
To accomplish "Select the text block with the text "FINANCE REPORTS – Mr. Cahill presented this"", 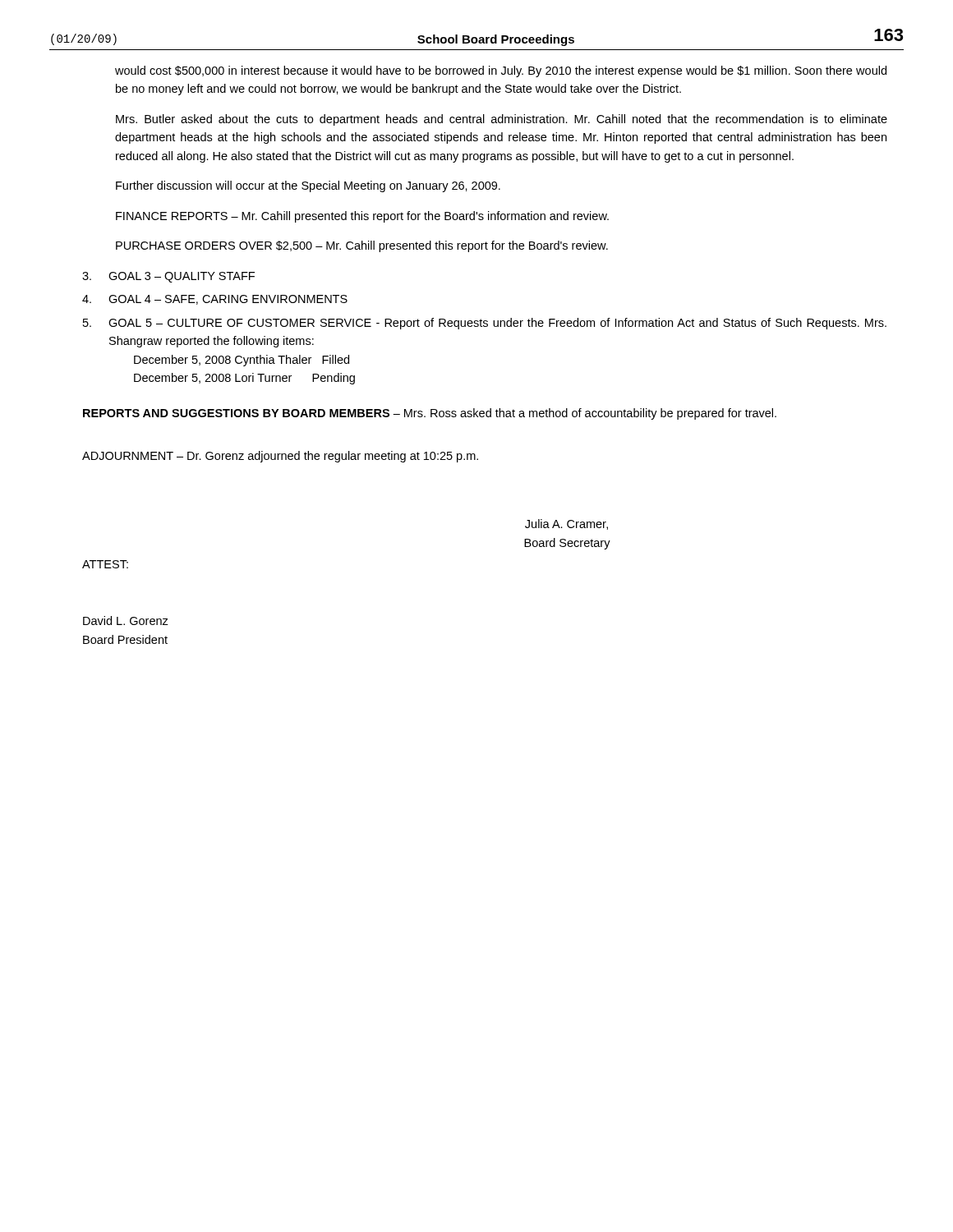I will click(x=362, y=216).
